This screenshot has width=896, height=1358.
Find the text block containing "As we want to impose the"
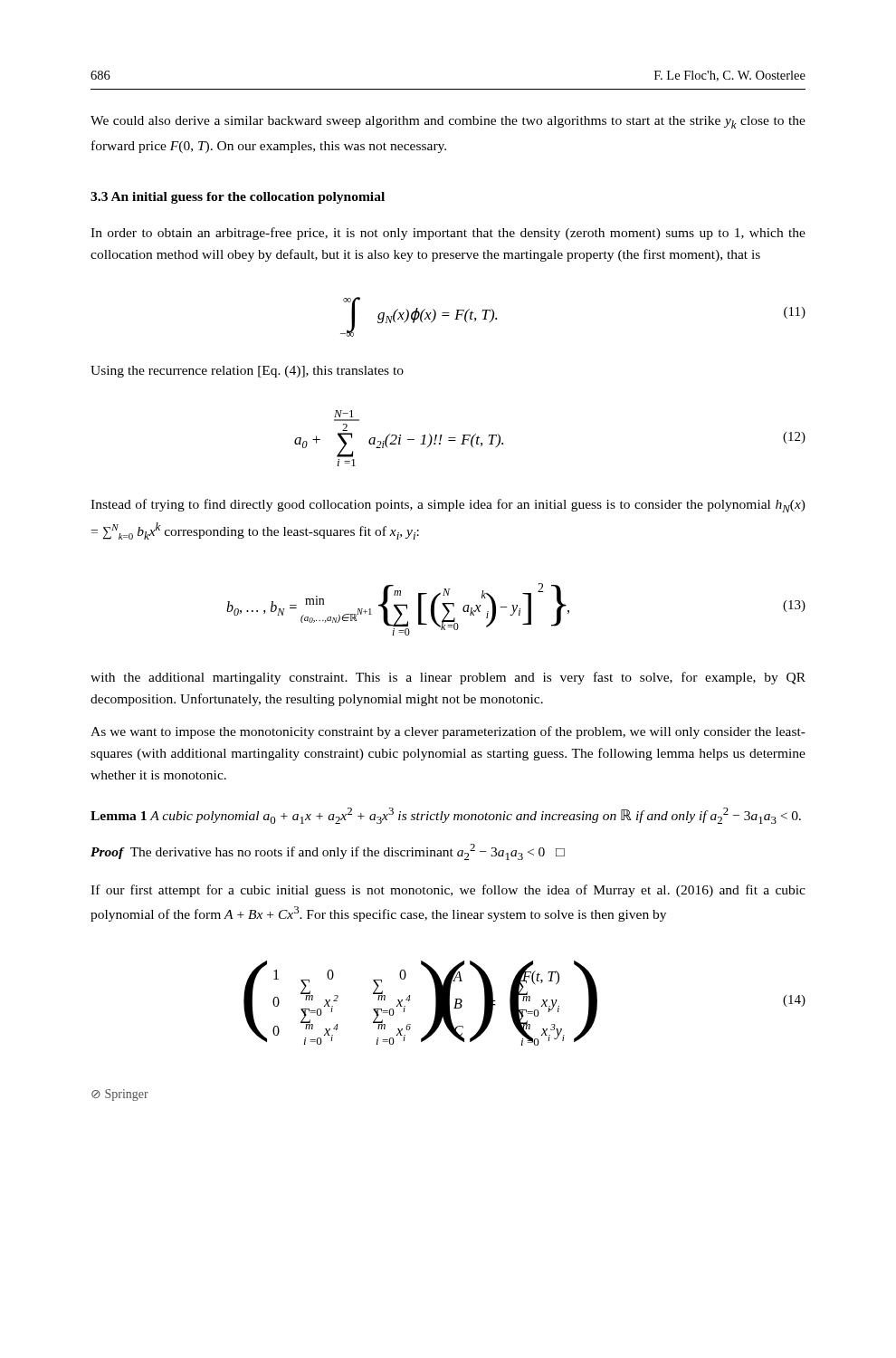[x=448, y=753]
